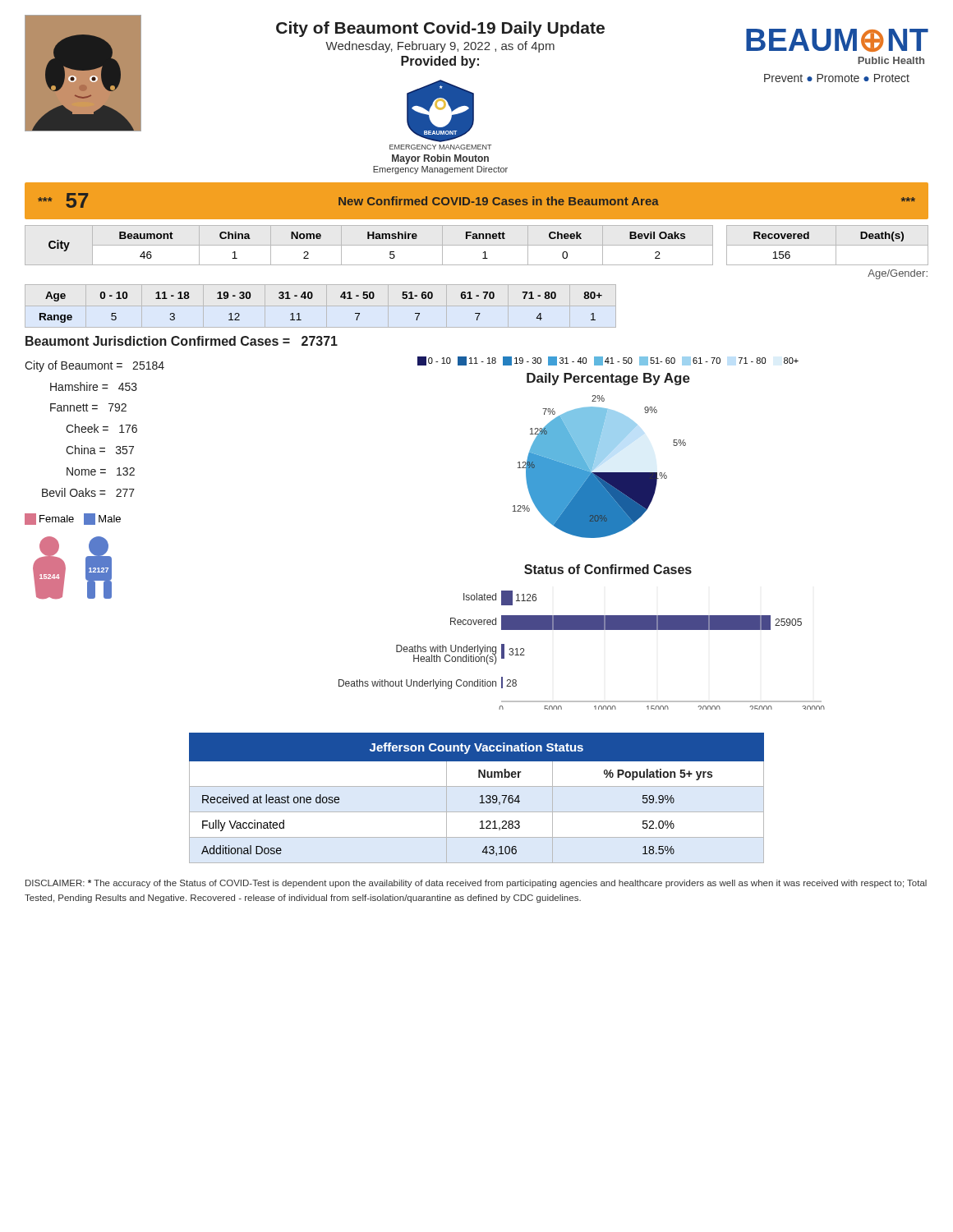Click on the footnote that says "DISCLAIMER: * The accuracy of"

click(x=476, y=890)
